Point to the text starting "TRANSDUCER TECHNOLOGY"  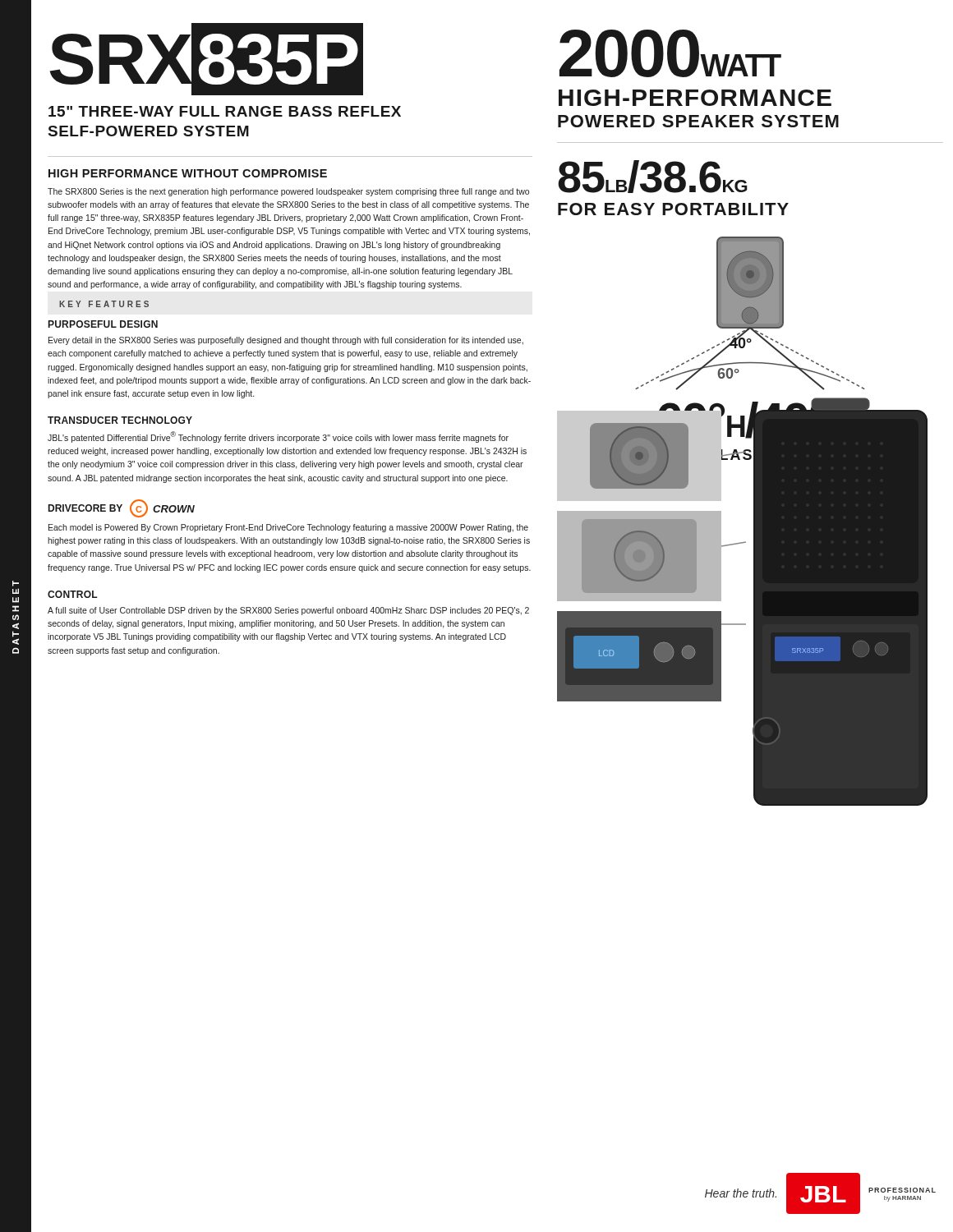[x=120, y=421]
